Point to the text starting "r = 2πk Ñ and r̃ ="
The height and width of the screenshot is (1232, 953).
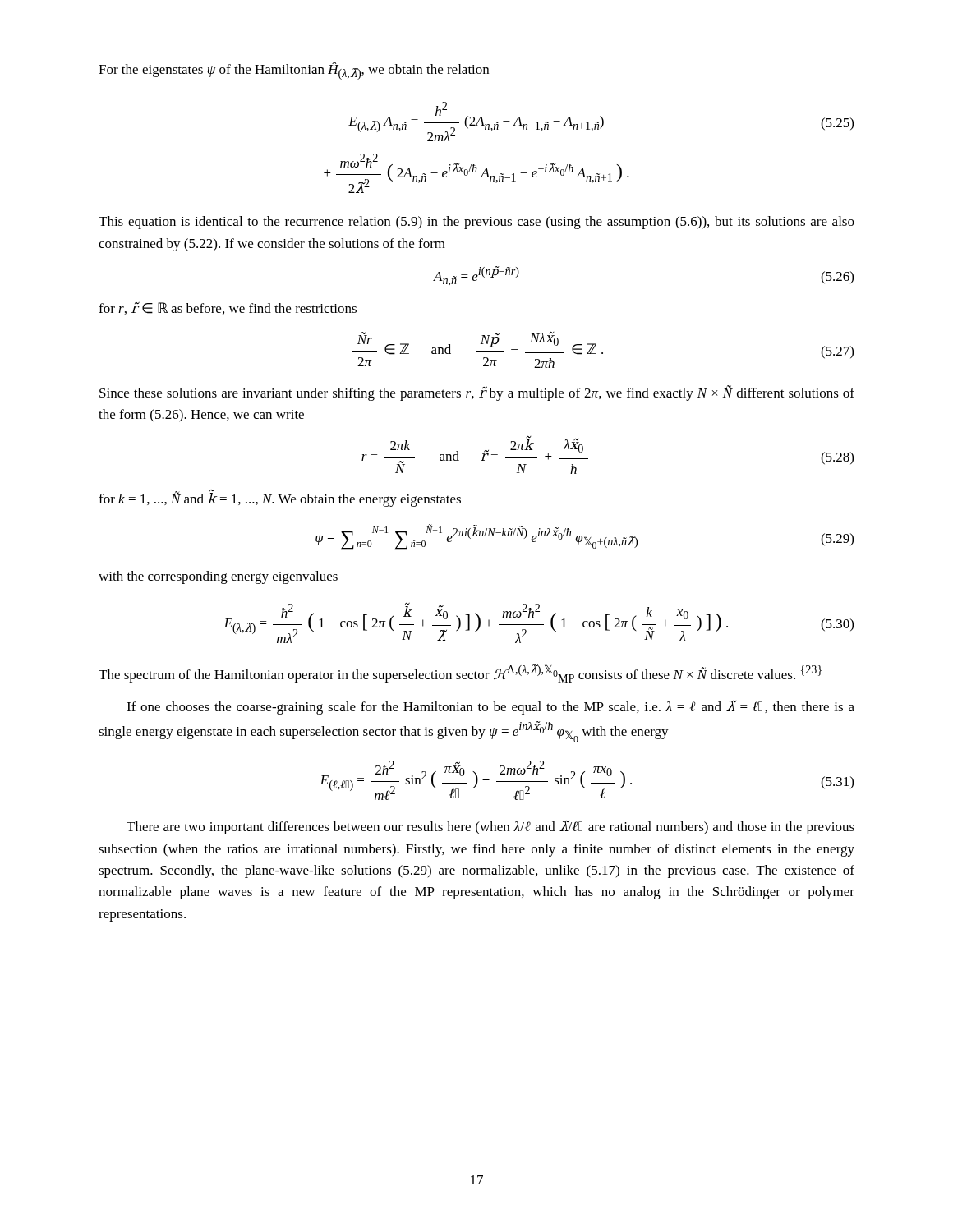pos(476,458)
